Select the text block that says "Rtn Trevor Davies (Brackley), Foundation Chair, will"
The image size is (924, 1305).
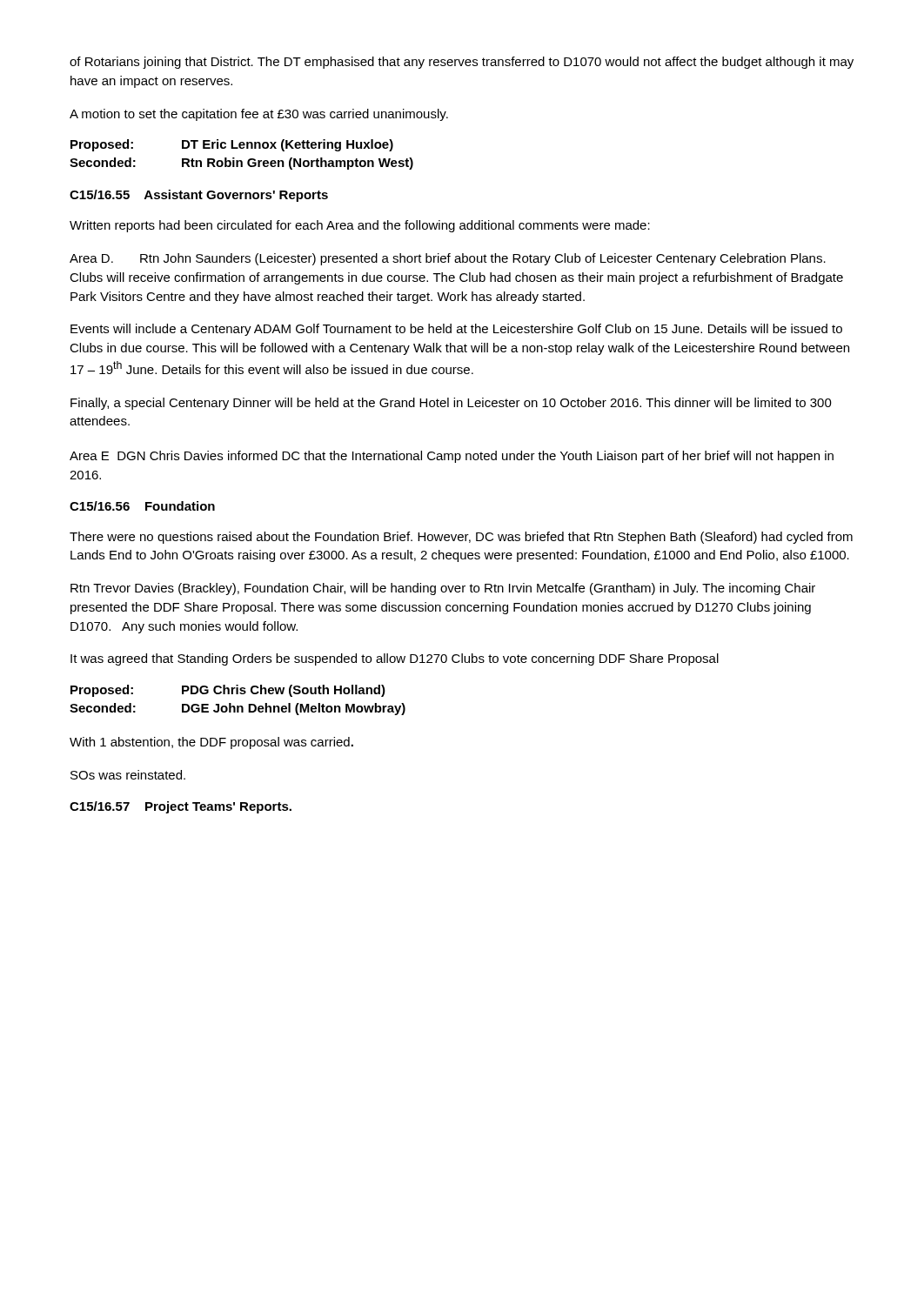pos(443,607)
